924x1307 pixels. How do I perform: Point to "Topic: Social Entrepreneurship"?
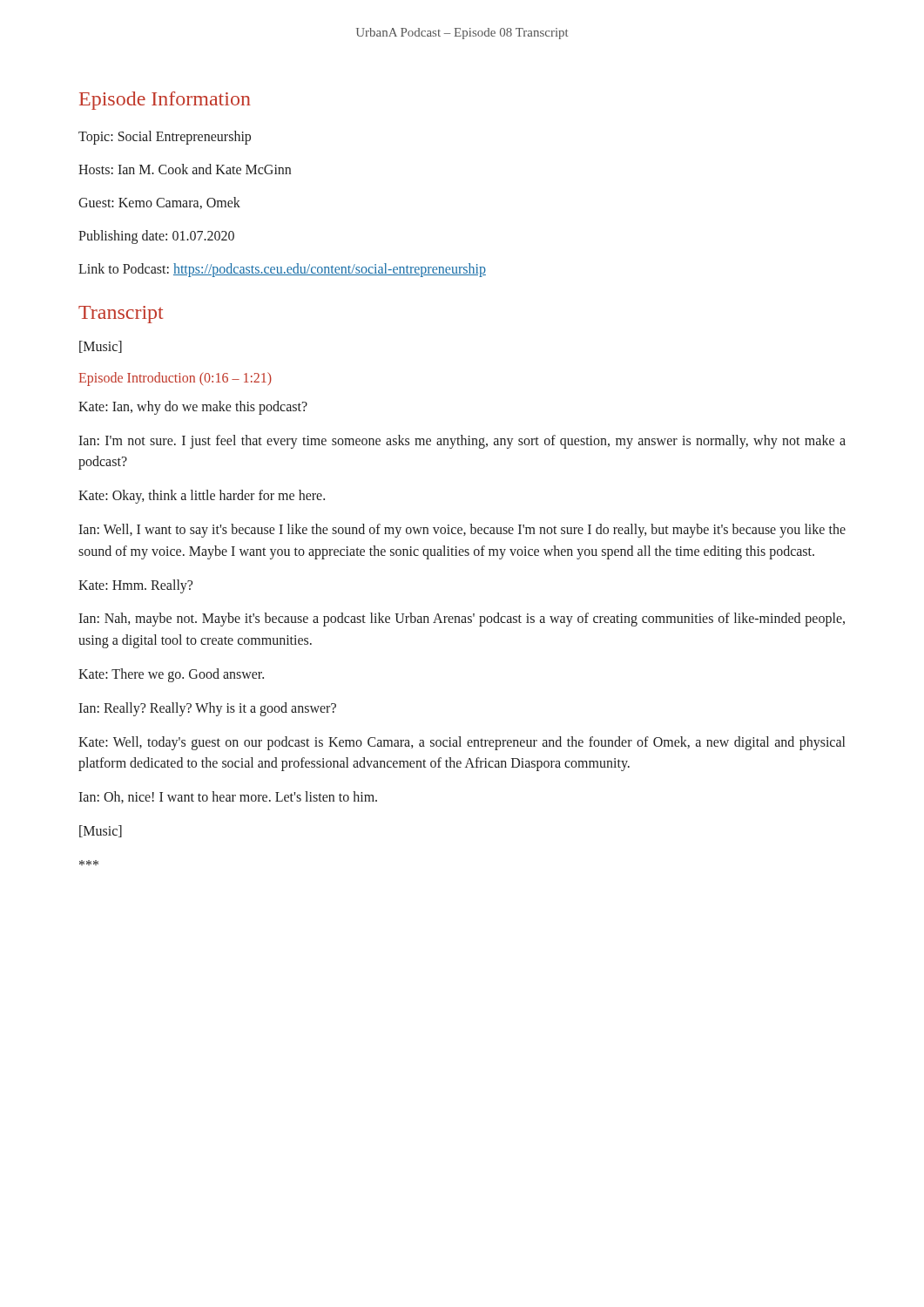pyautogui.click(x=165, y=138)
